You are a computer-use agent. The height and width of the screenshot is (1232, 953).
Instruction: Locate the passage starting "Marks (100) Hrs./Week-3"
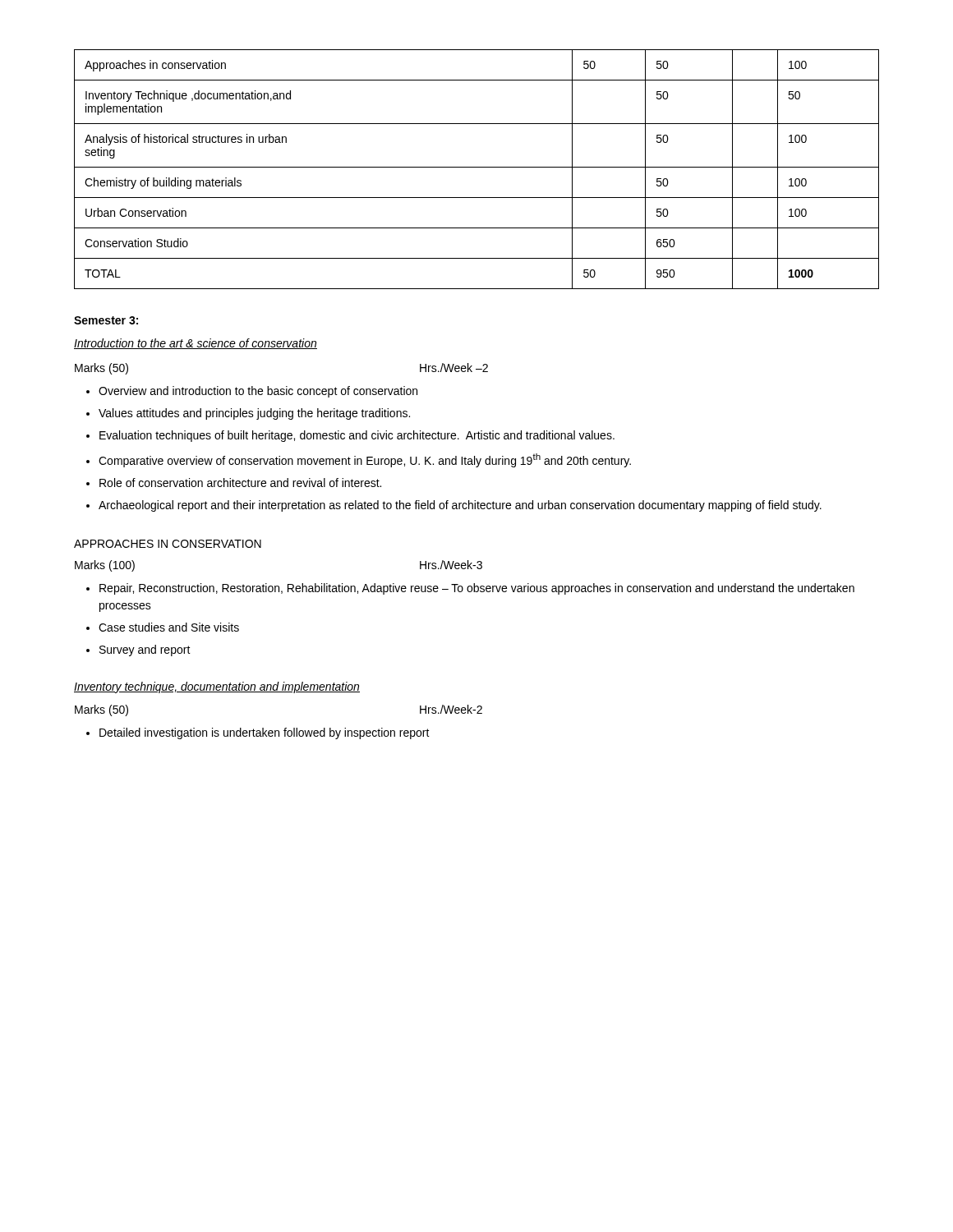(101, 565)
